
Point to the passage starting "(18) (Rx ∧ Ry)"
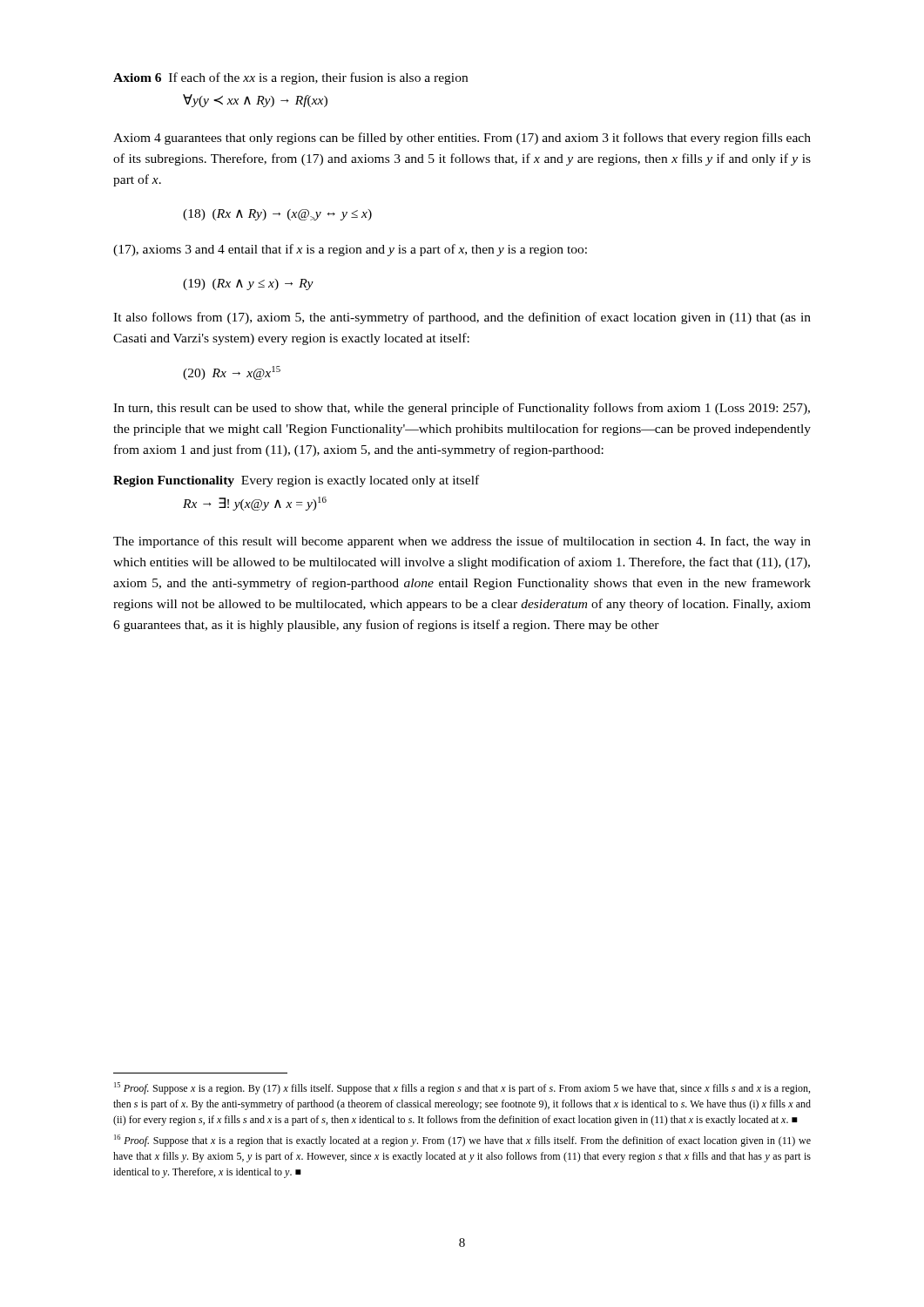pos(277,215)
